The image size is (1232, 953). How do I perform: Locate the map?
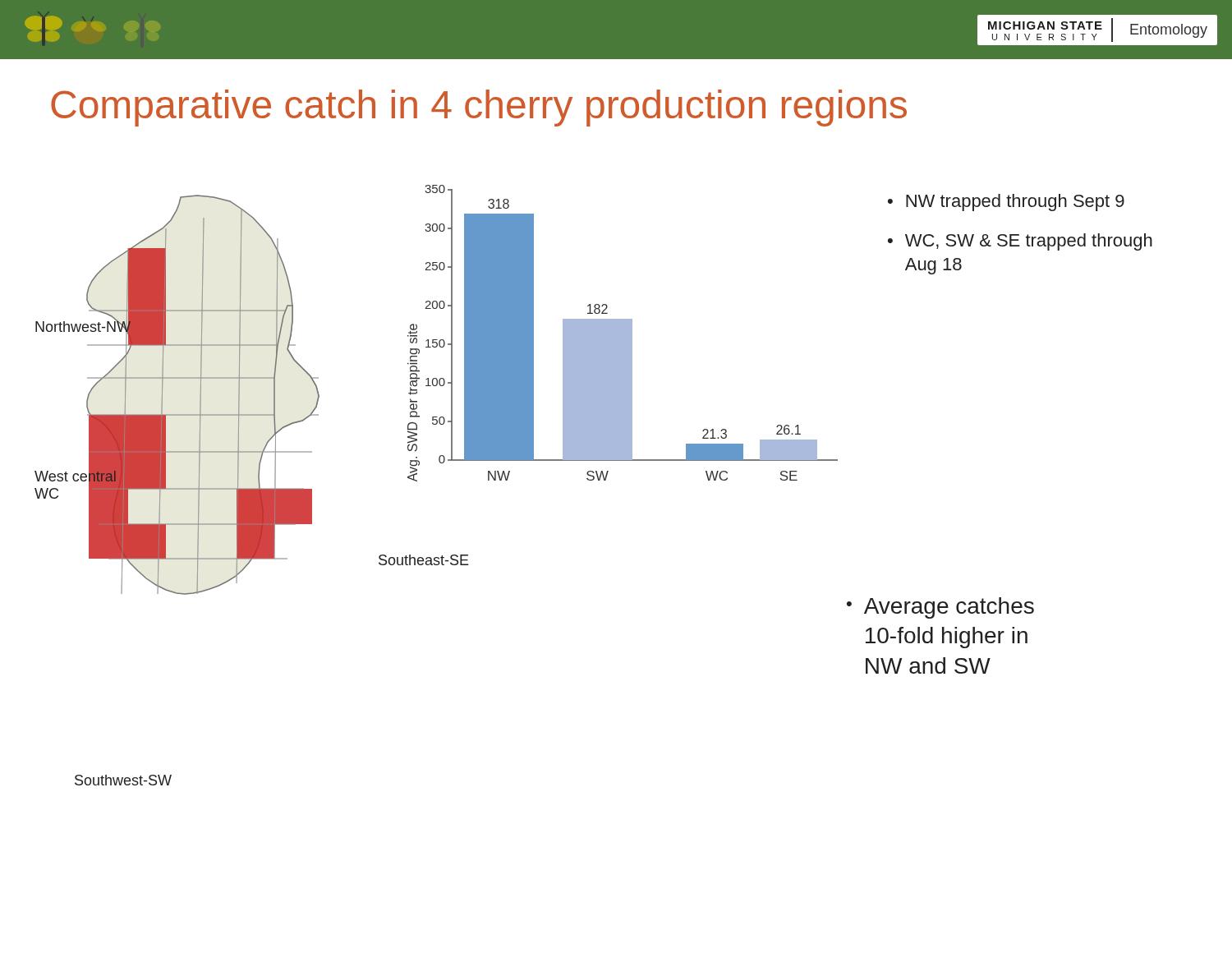click(214, 468)
